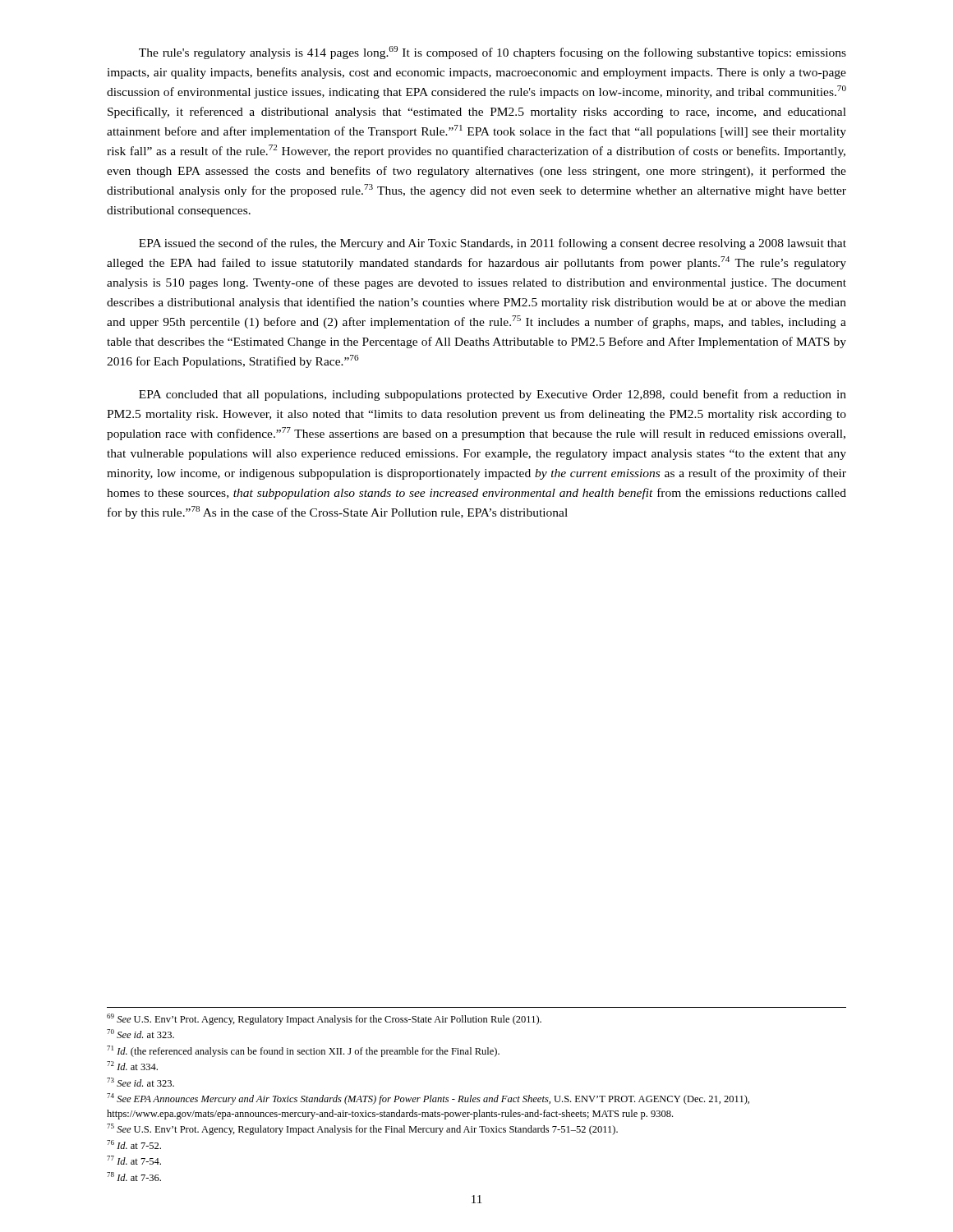Where does it say "76 Id. at 7-52."?
This screenshot has height=1232, width=953.
(134, 1145)
